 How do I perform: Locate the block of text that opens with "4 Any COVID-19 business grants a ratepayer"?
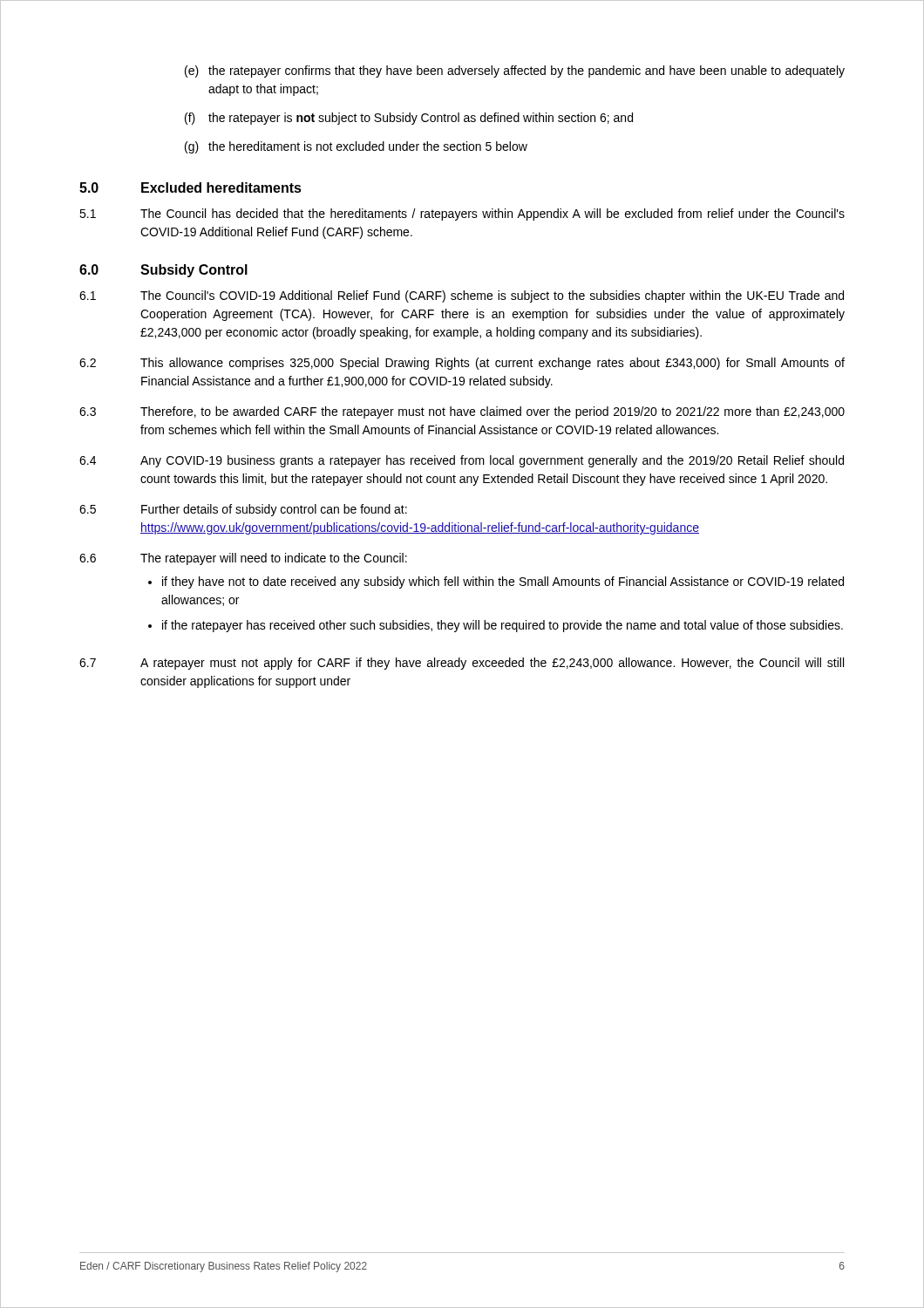click(x=462, y=470)
